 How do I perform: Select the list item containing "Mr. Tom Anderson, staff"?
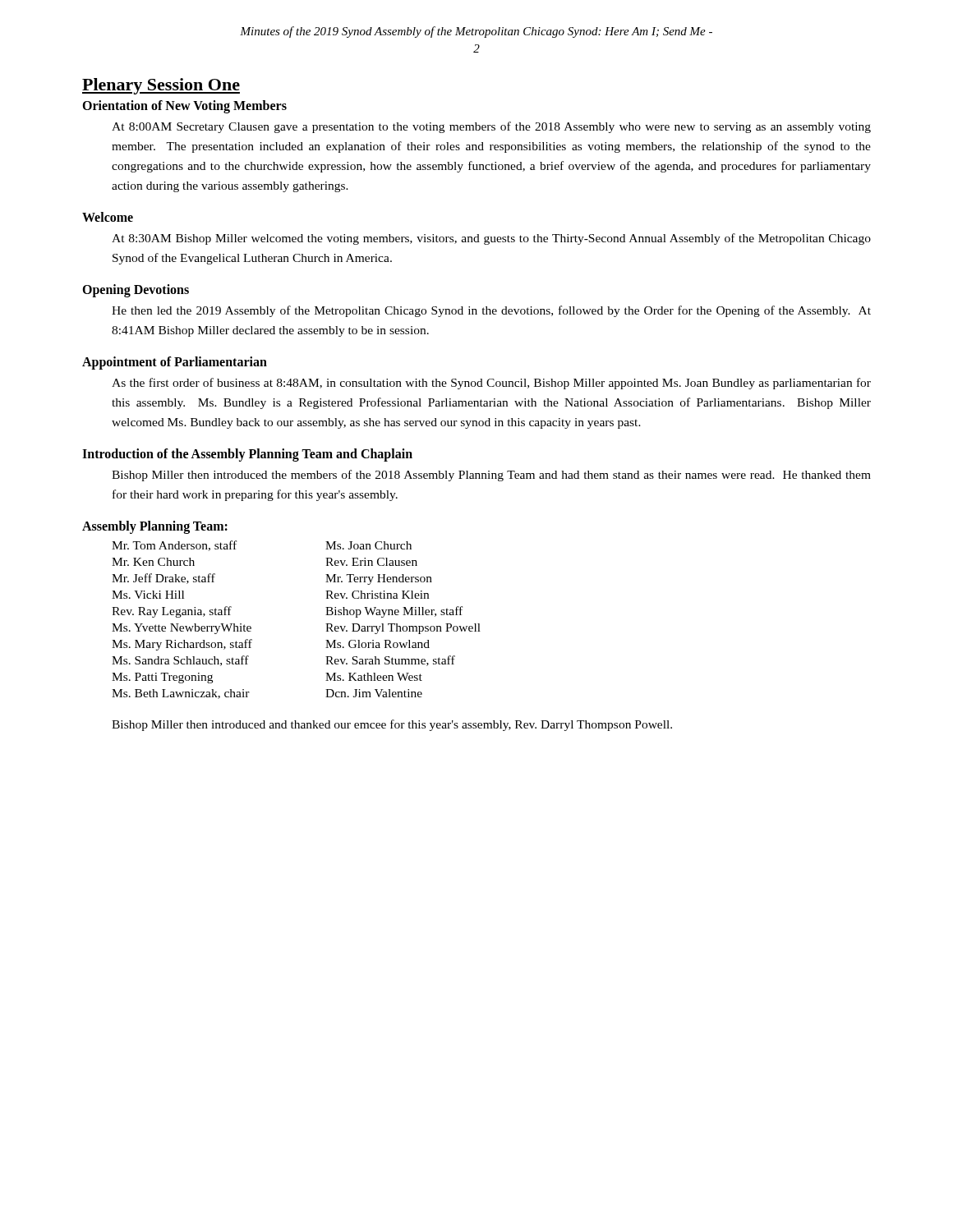(x=174, y=545)
